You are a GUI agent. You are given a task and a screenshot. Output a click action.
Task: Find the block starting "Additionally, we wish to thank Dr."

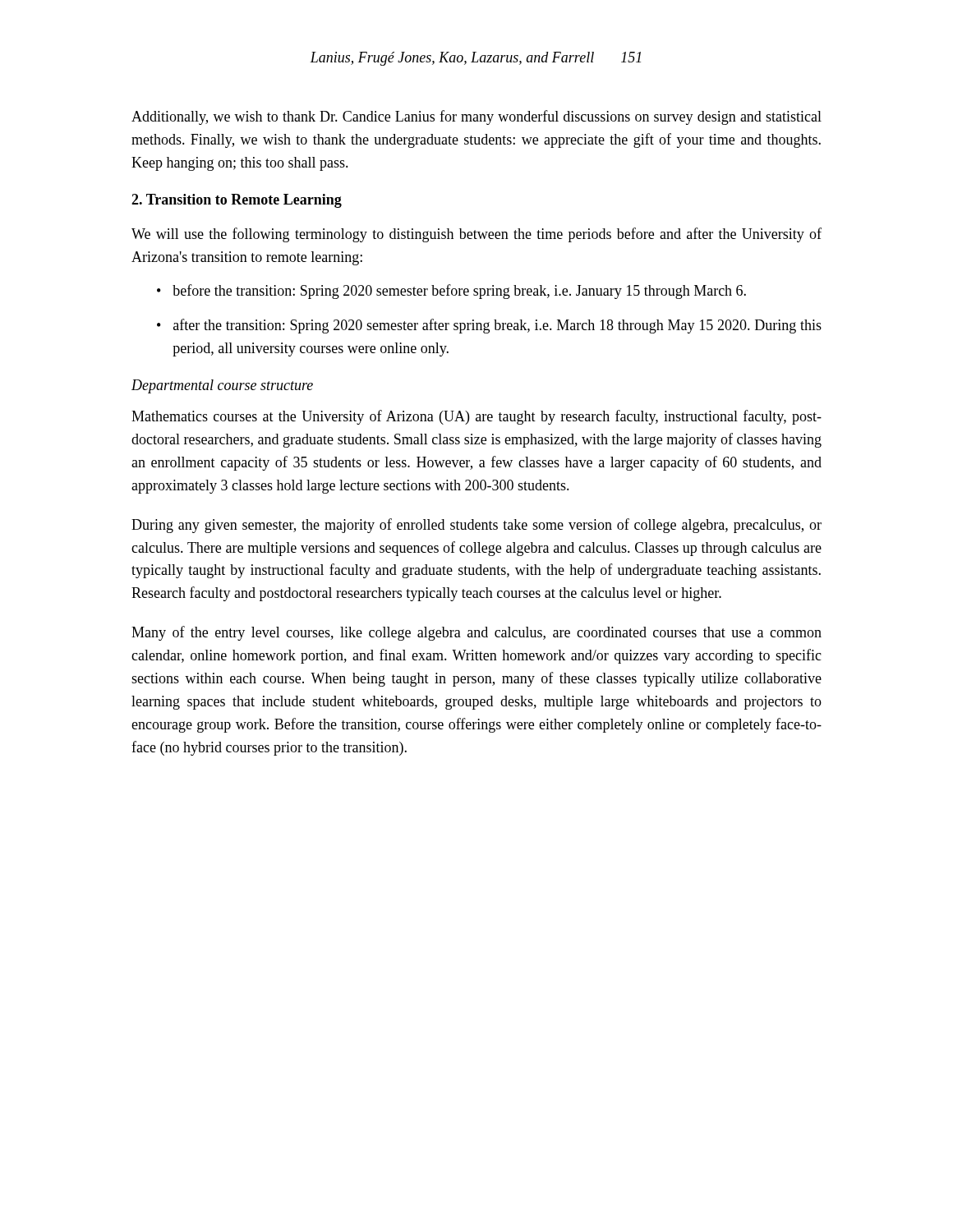[476, 140]
